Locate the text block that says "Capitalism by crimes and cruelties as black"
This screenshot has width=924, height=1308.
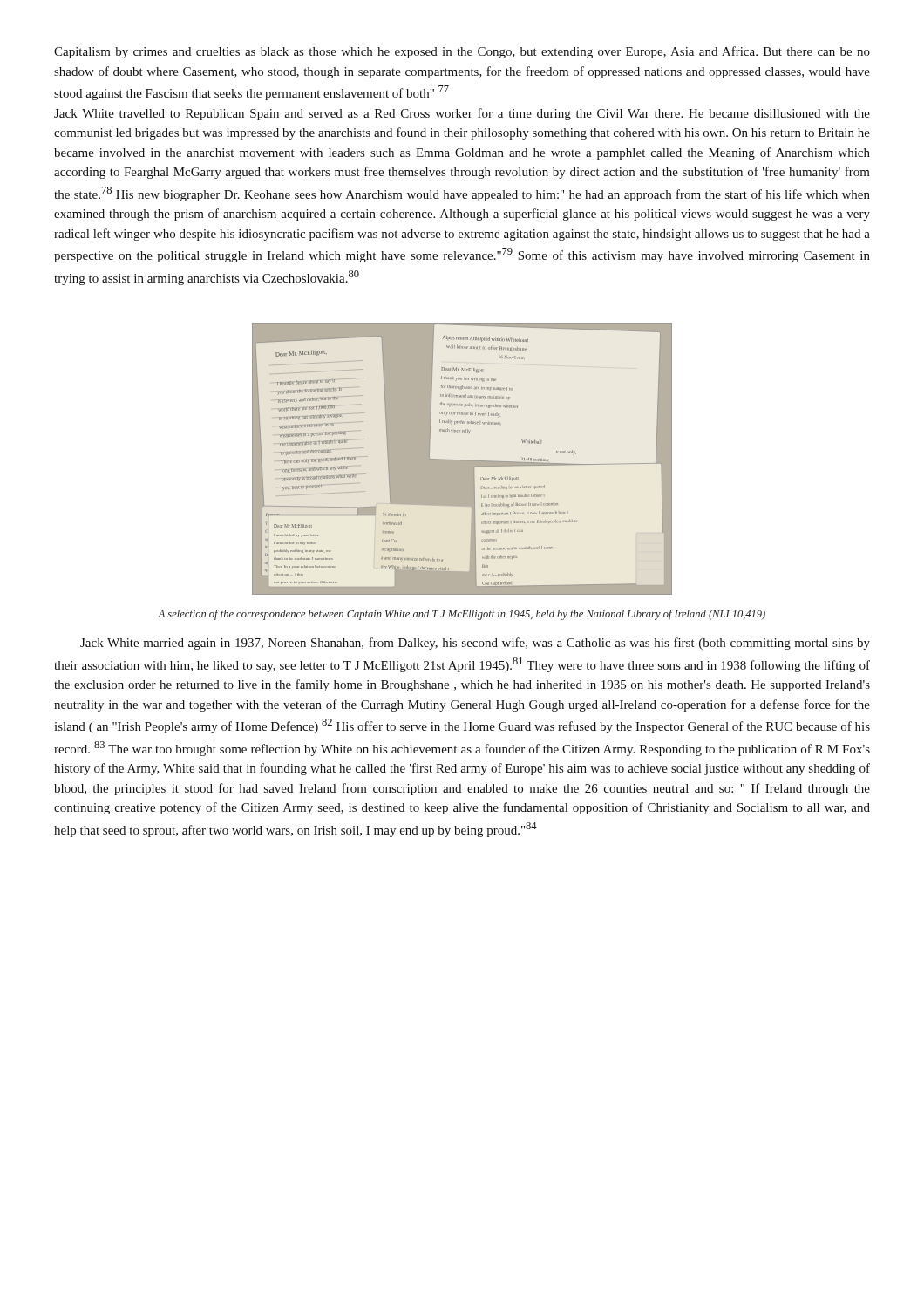(462, 165)
